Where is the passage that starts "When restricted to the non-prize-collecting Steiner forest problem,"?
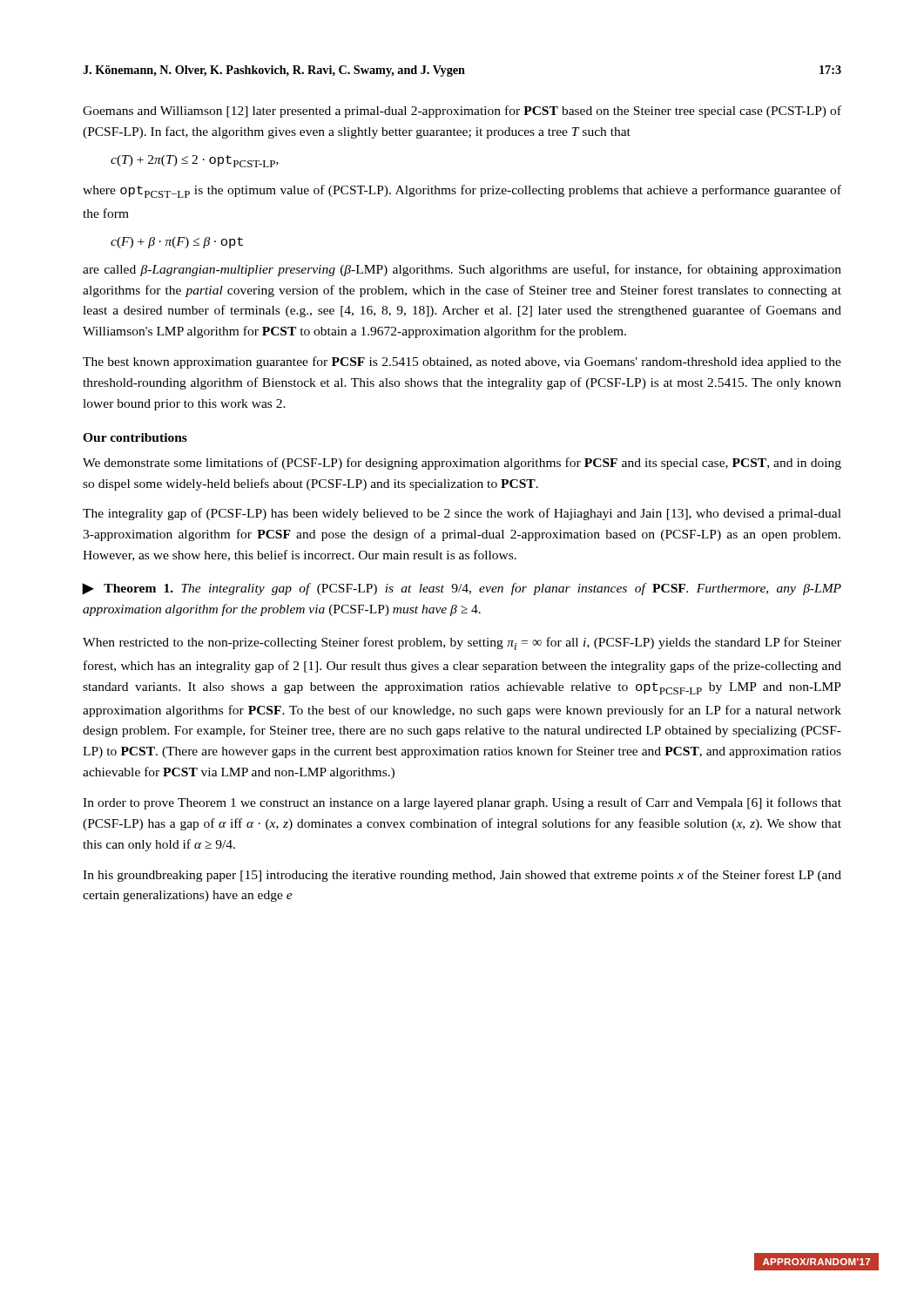This screenshot has width=924, height=1307. (x=462, y=707)
